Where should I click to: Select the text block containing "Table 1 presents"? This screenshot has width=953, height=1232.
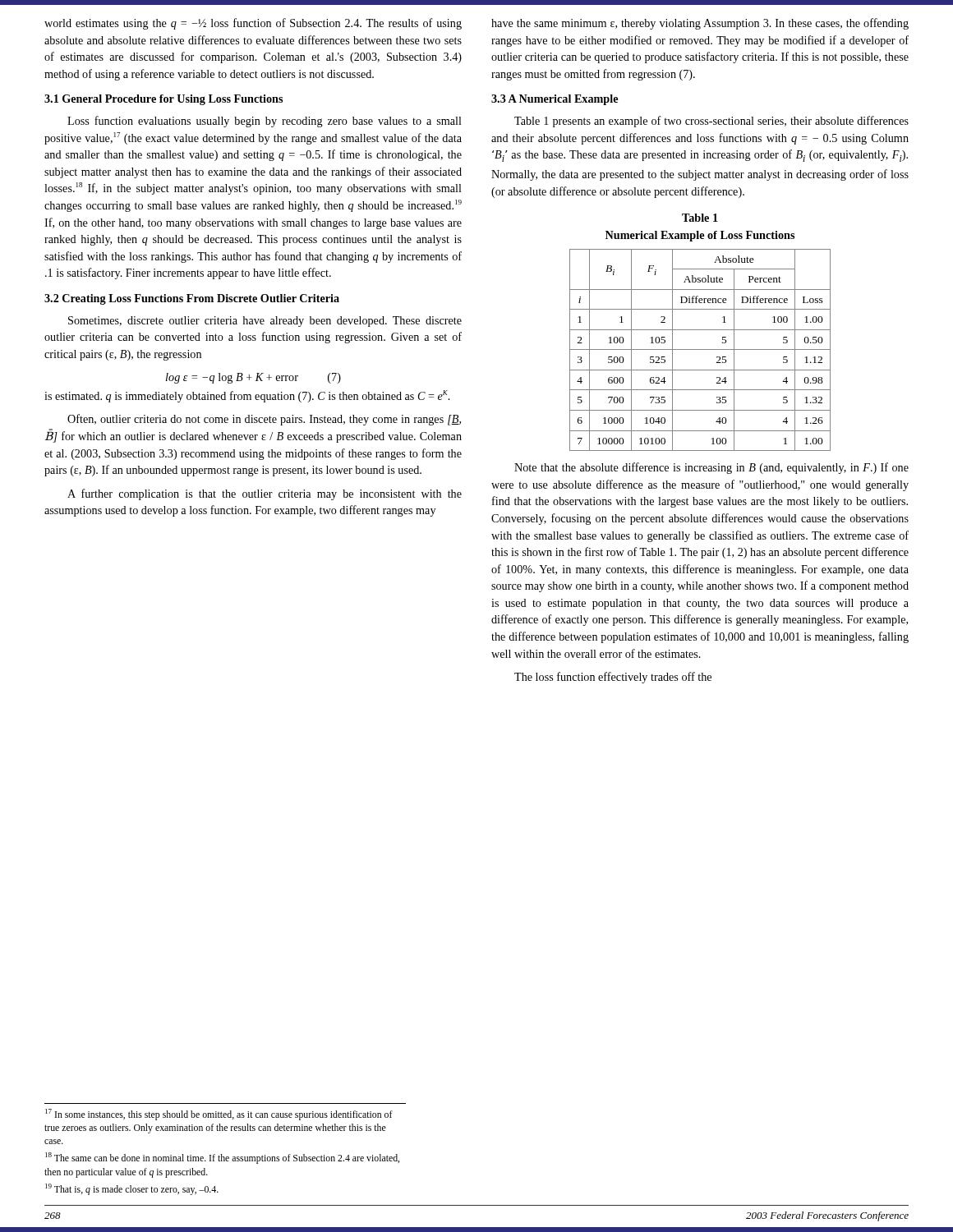[x=700, y=156]
